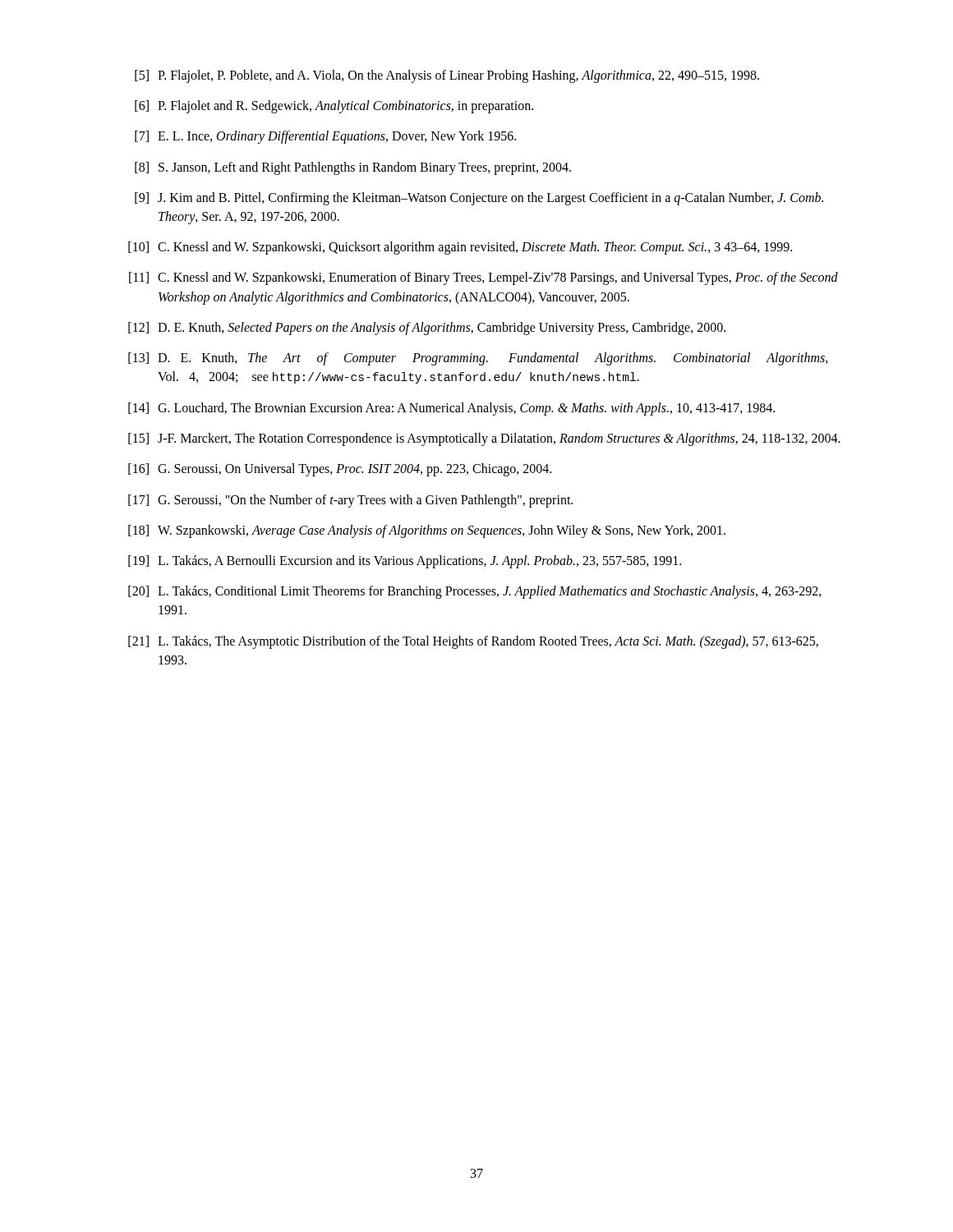Select the list item with the text "[6] P. Flajolet"
This screenshot has height=1232, width=953.
(x=476, y=106)
